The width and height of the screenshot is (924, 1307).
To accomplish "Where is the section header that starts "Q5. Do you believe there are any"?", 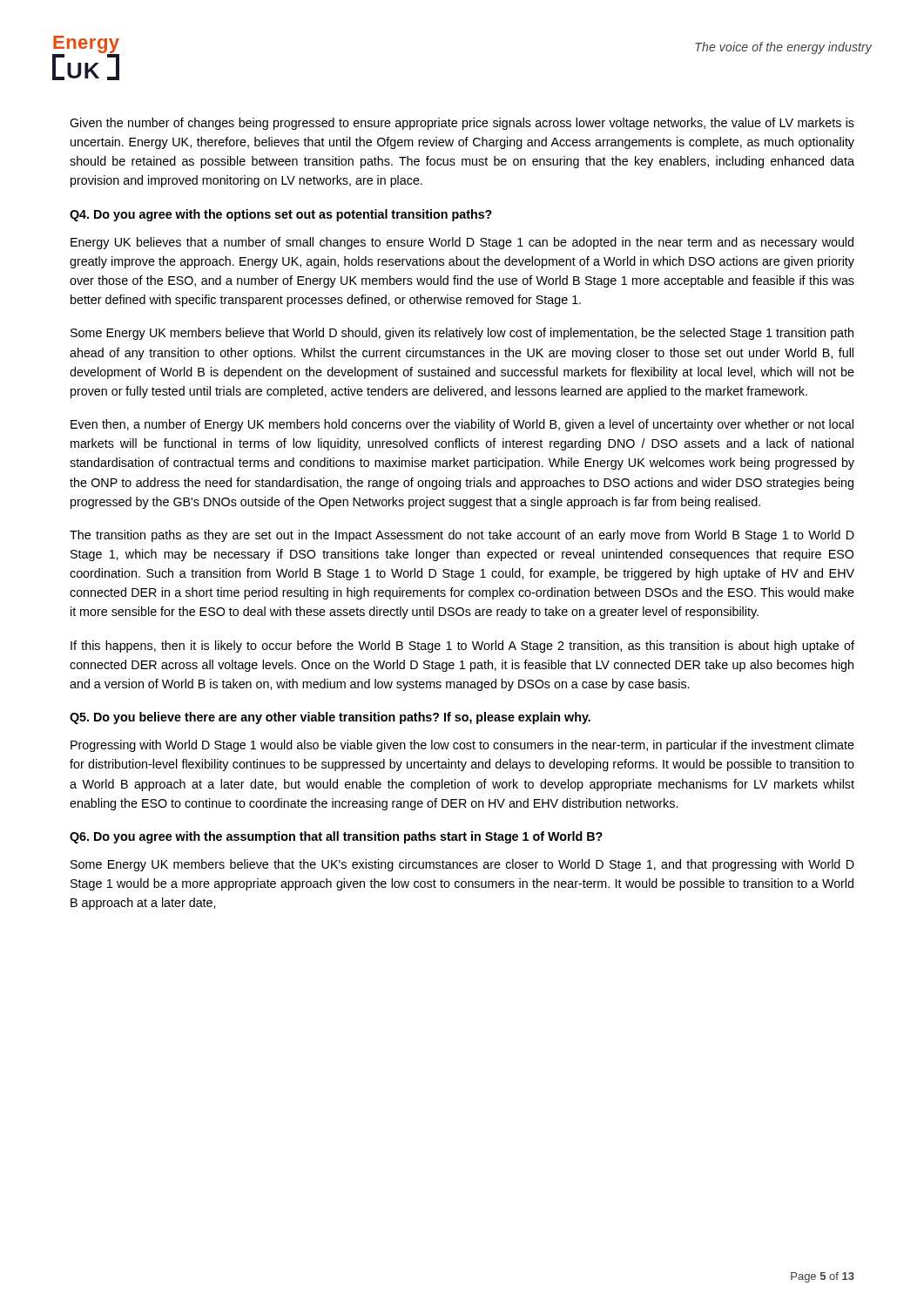I will 330,717.
